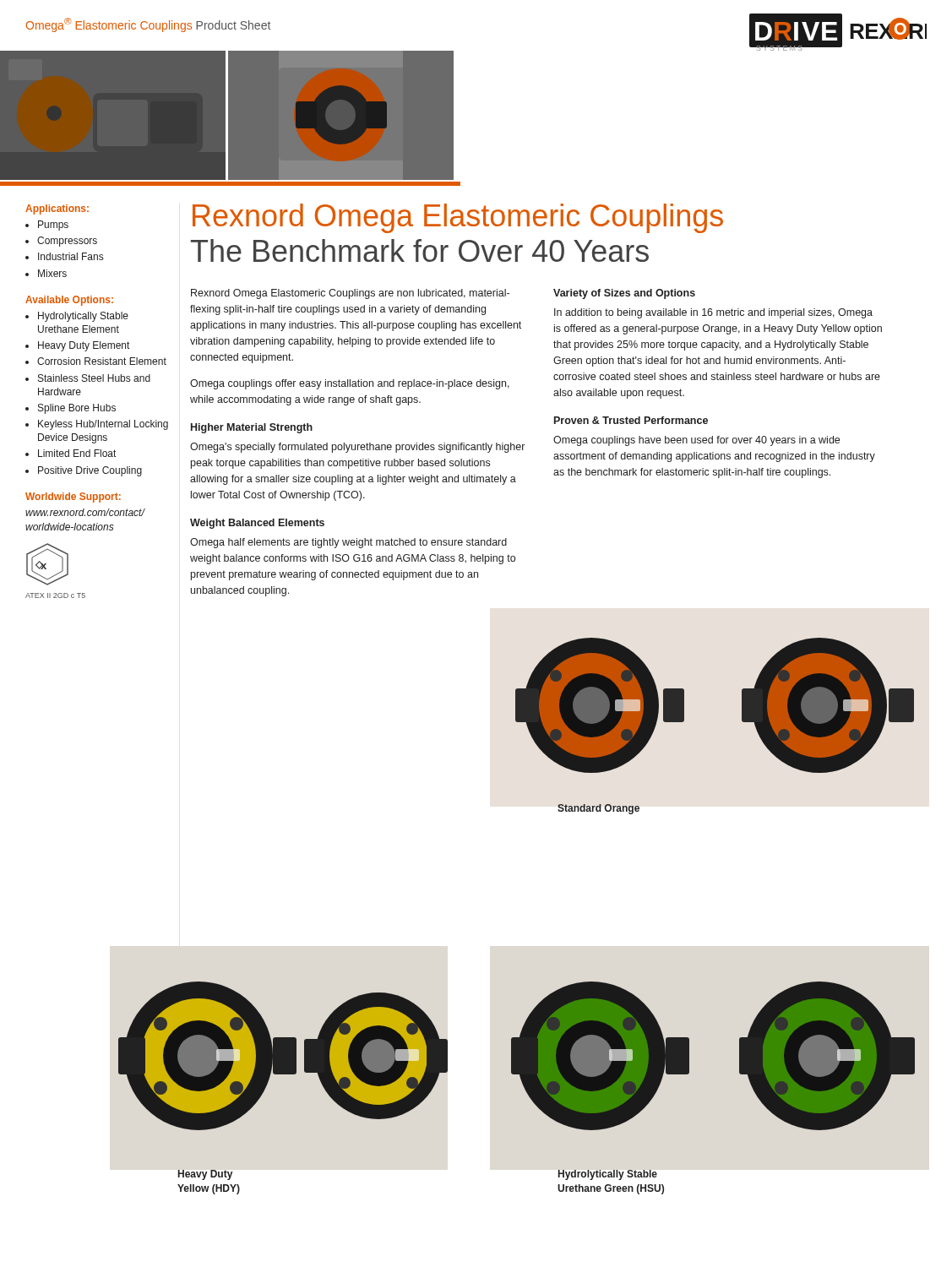Point to the text block starting "Omega's specially formulated polyurethane provides significantly higher"
This screenshot has width=952, height=1267.
(x=357, y=471)
